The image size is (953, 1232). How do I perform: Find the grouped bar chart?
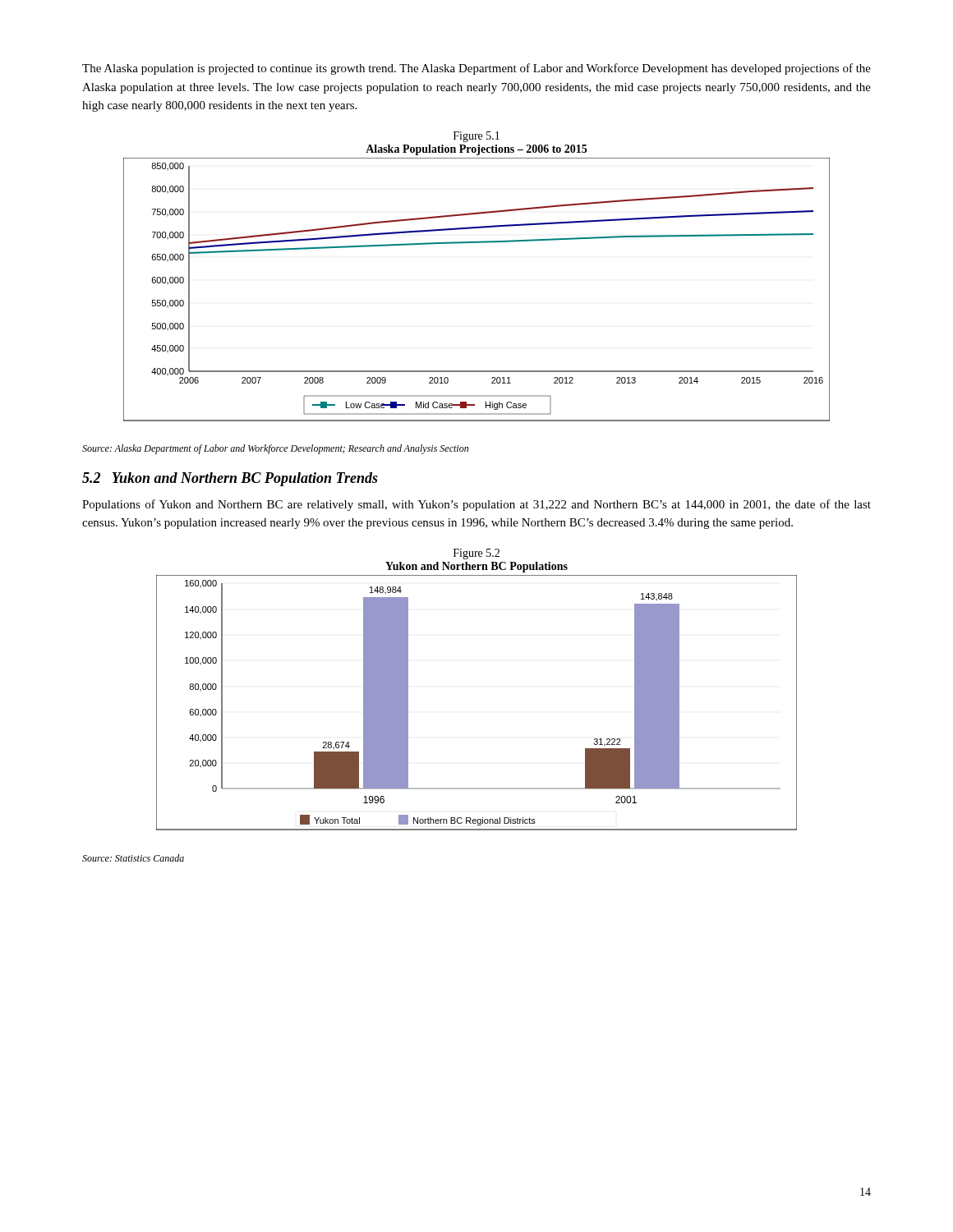pos(476,712)
